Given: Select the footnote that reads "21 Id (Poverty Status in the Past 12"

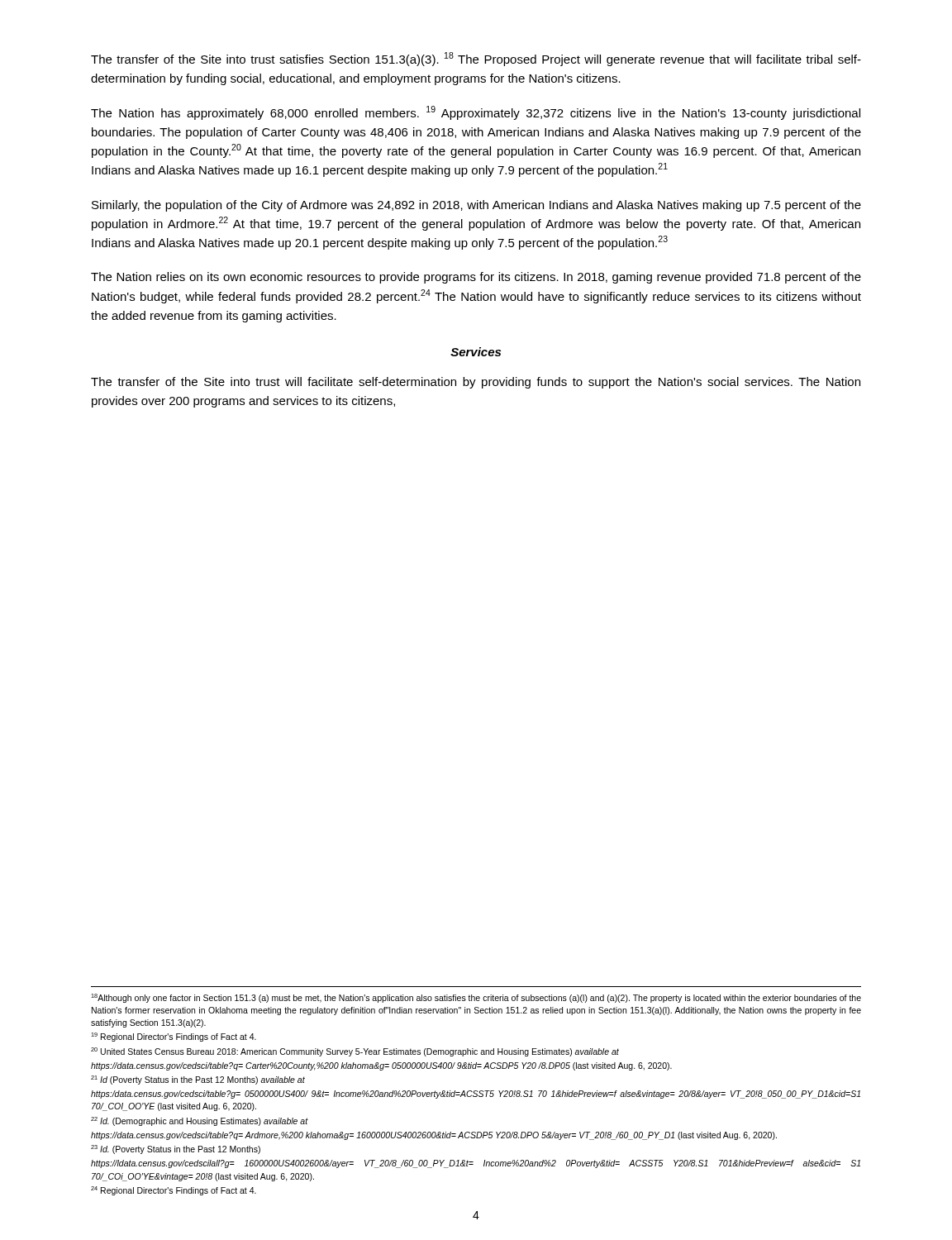Looking at the screenshot, I should click(x=198, y=1079).
